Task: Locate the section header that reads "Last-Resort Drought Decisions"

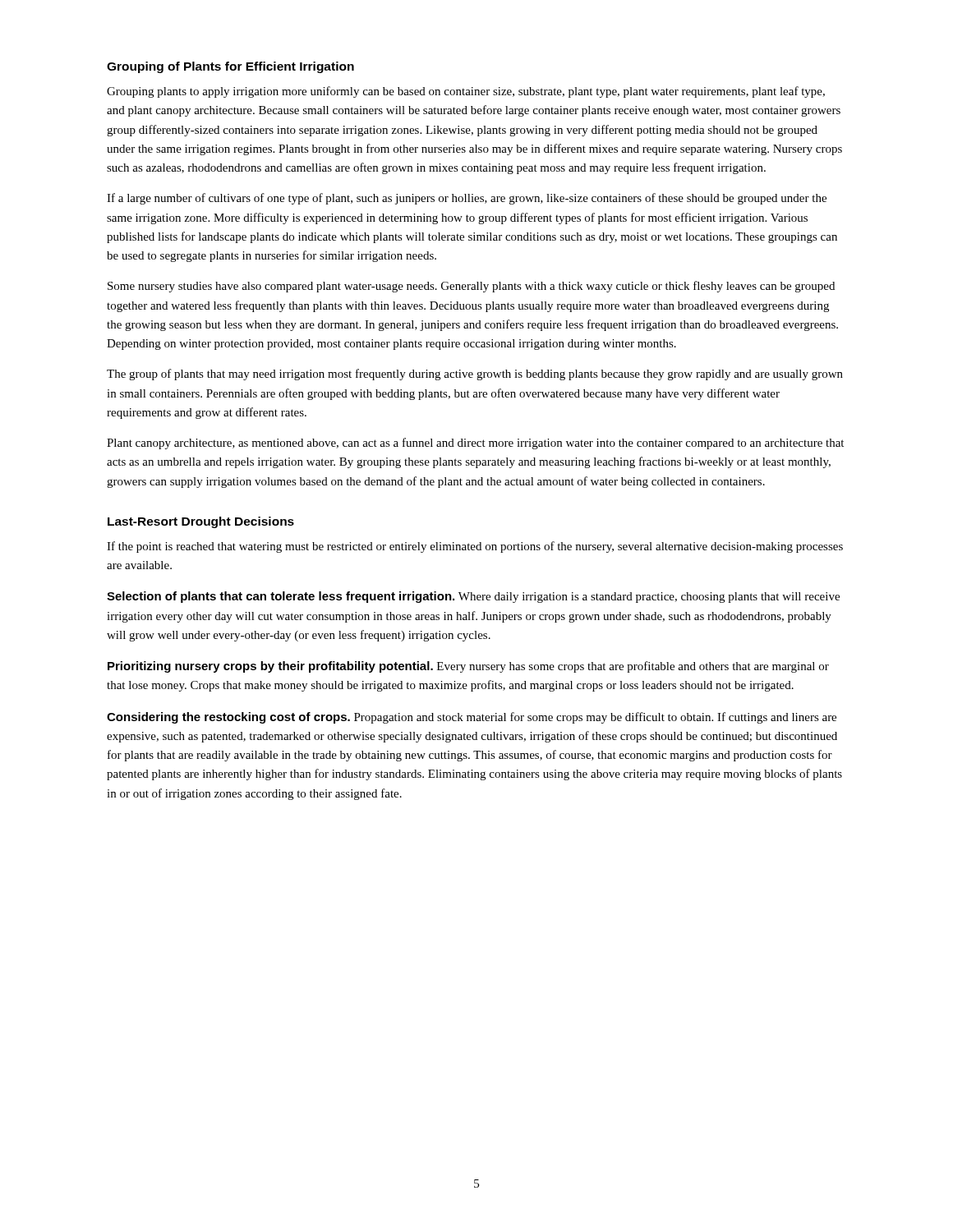Action: point(201,521)
